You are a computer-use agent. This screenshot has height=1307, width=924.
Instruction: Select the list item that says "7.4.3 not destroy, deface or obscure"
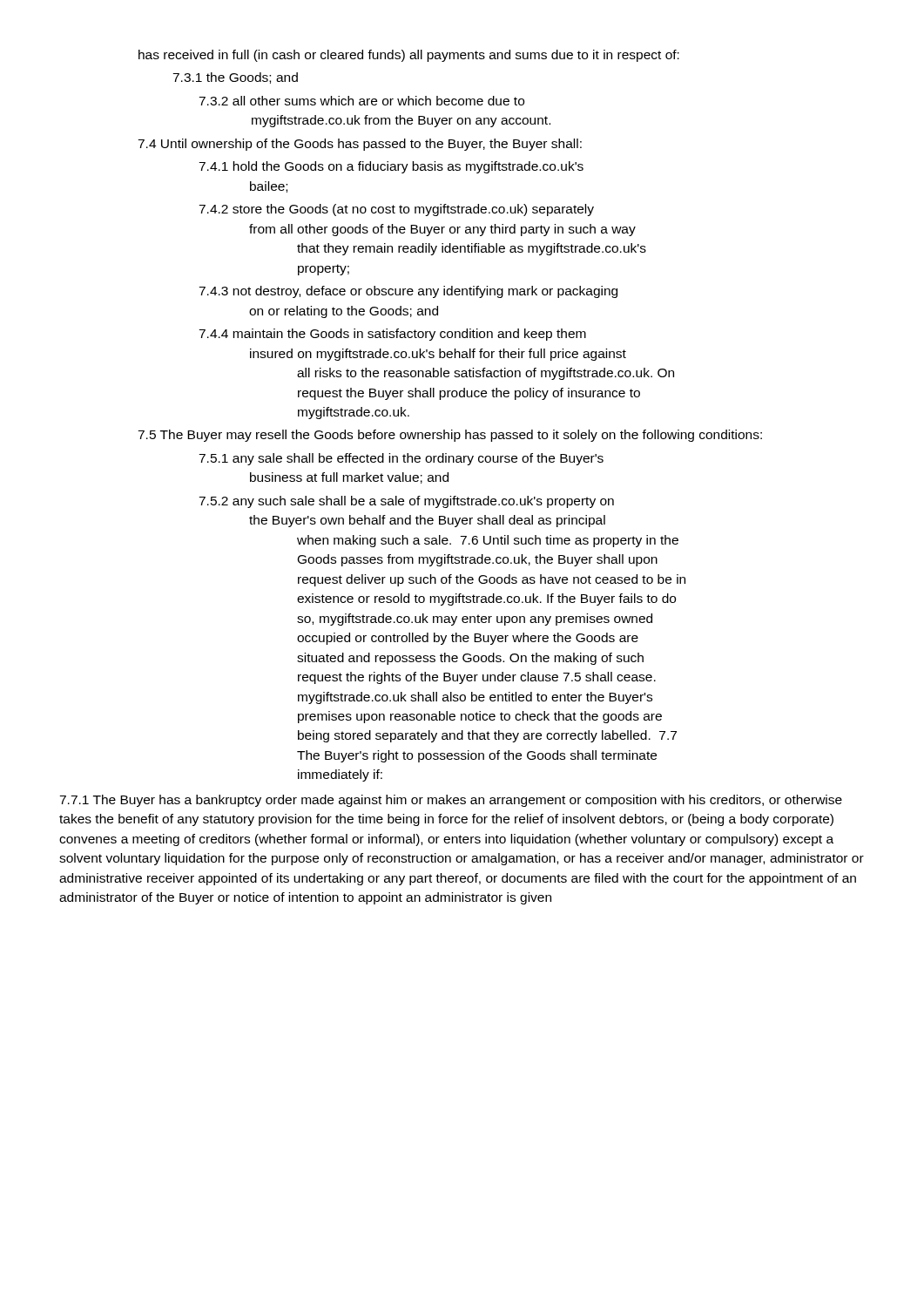[409, 302]
